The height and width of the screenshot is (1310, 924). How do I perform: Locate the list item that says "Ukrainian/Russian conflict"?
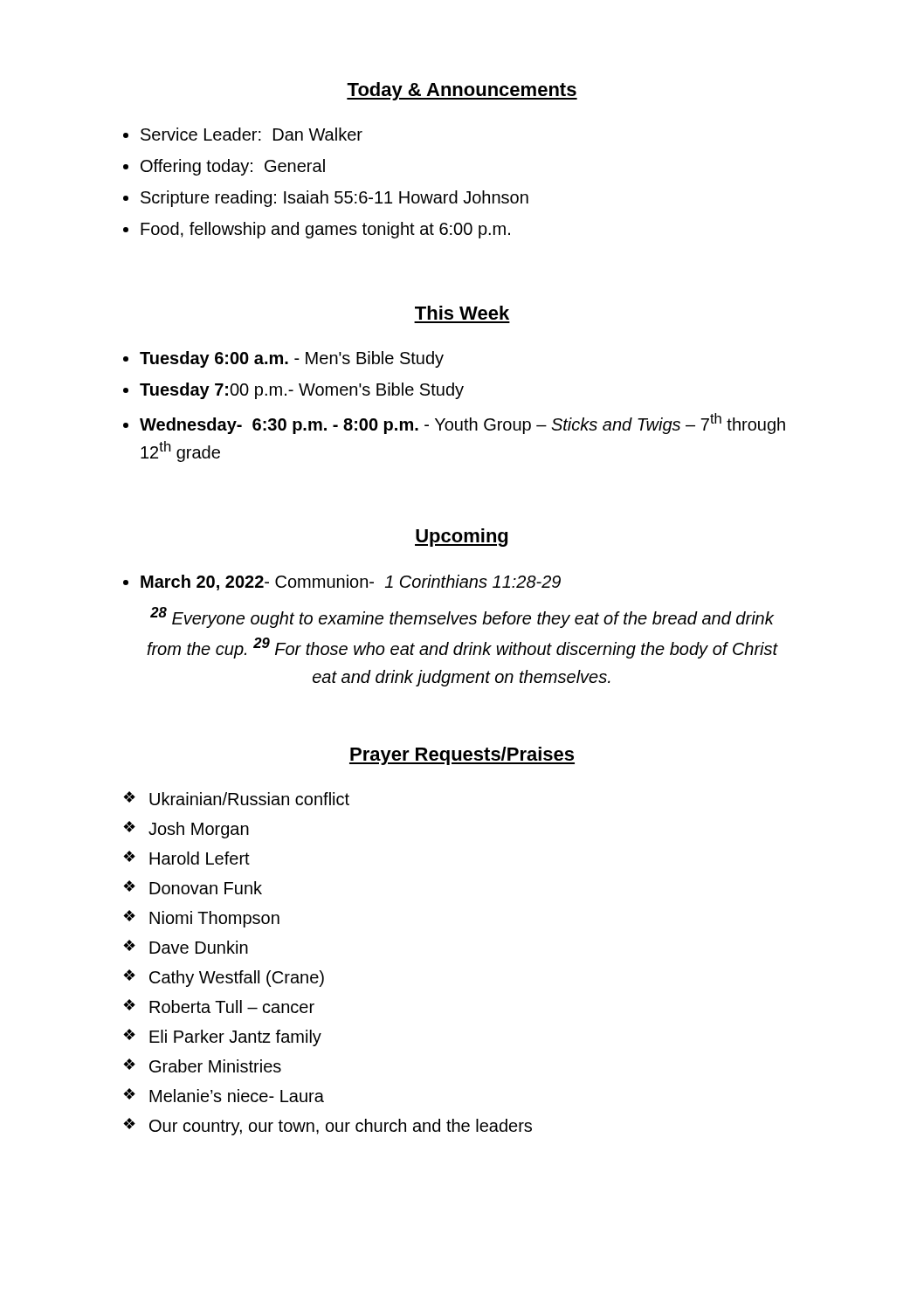click(x=249, y=799)
